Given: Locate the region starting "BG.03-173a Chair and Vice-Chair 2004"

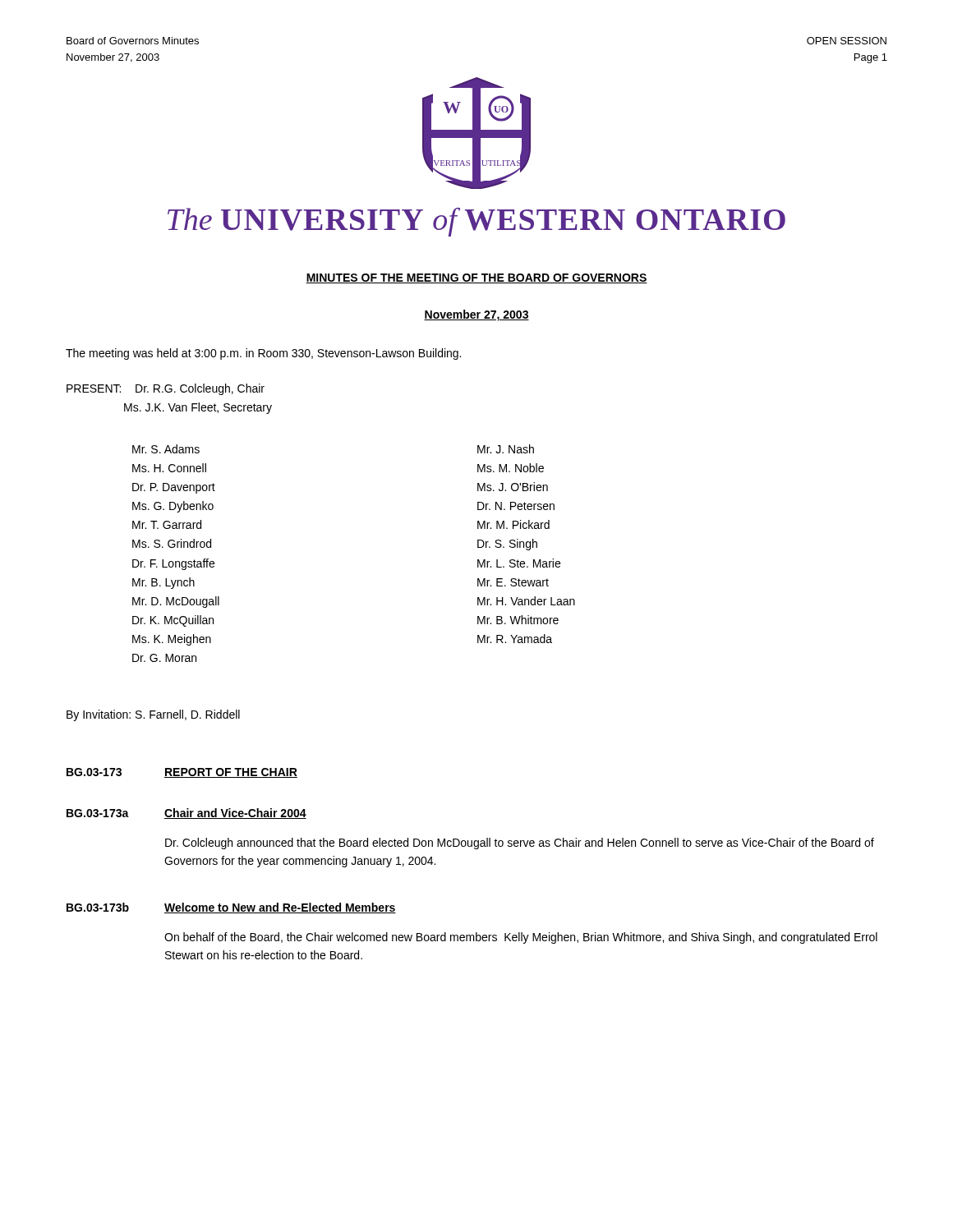Looking at the screenshot, I should click(186, 813).
